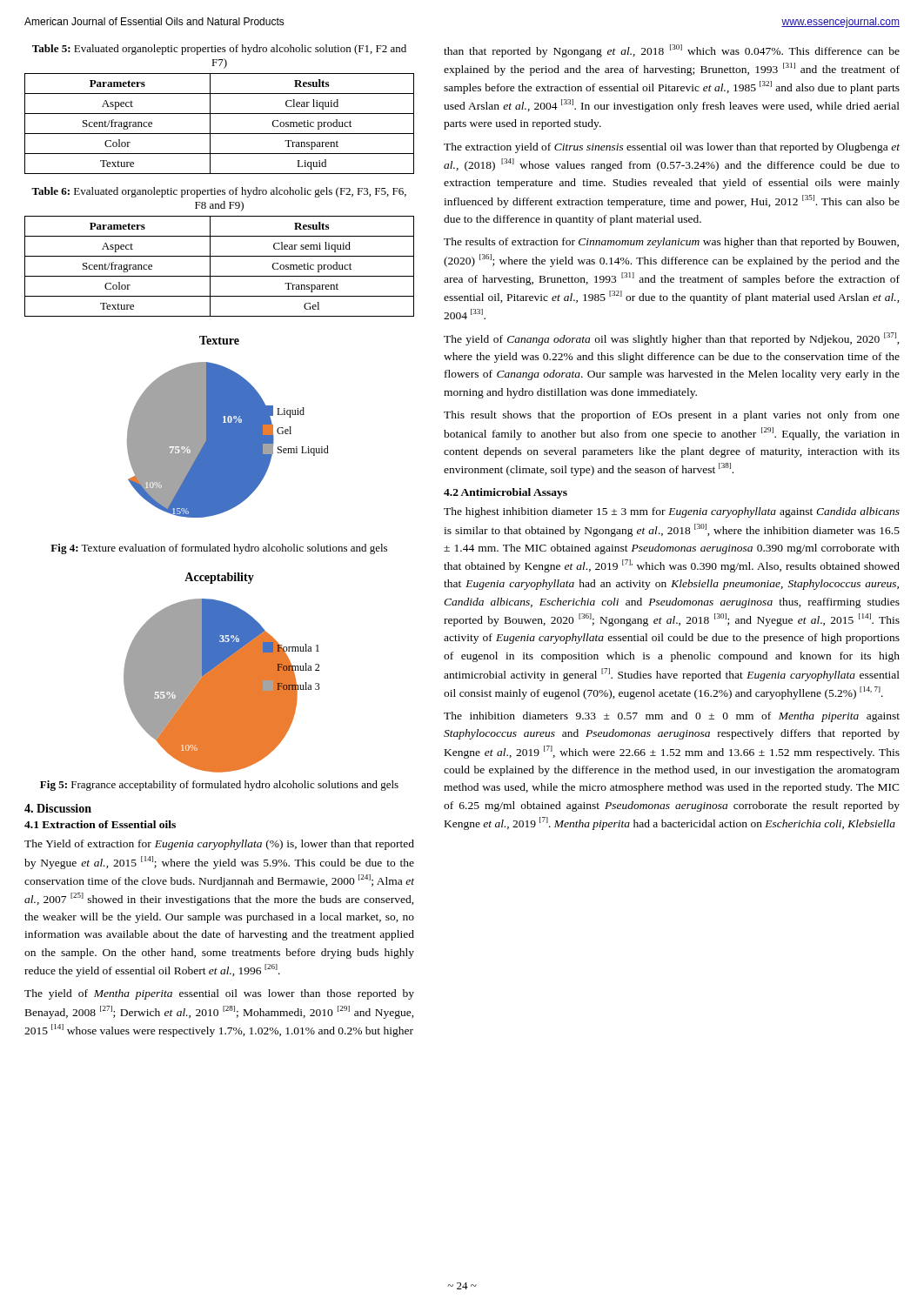Locate the text block that reads "The results of extraction for Cinnamomum zeylanicum"
The image size is (924, 1305).
[x=672, y=278]
